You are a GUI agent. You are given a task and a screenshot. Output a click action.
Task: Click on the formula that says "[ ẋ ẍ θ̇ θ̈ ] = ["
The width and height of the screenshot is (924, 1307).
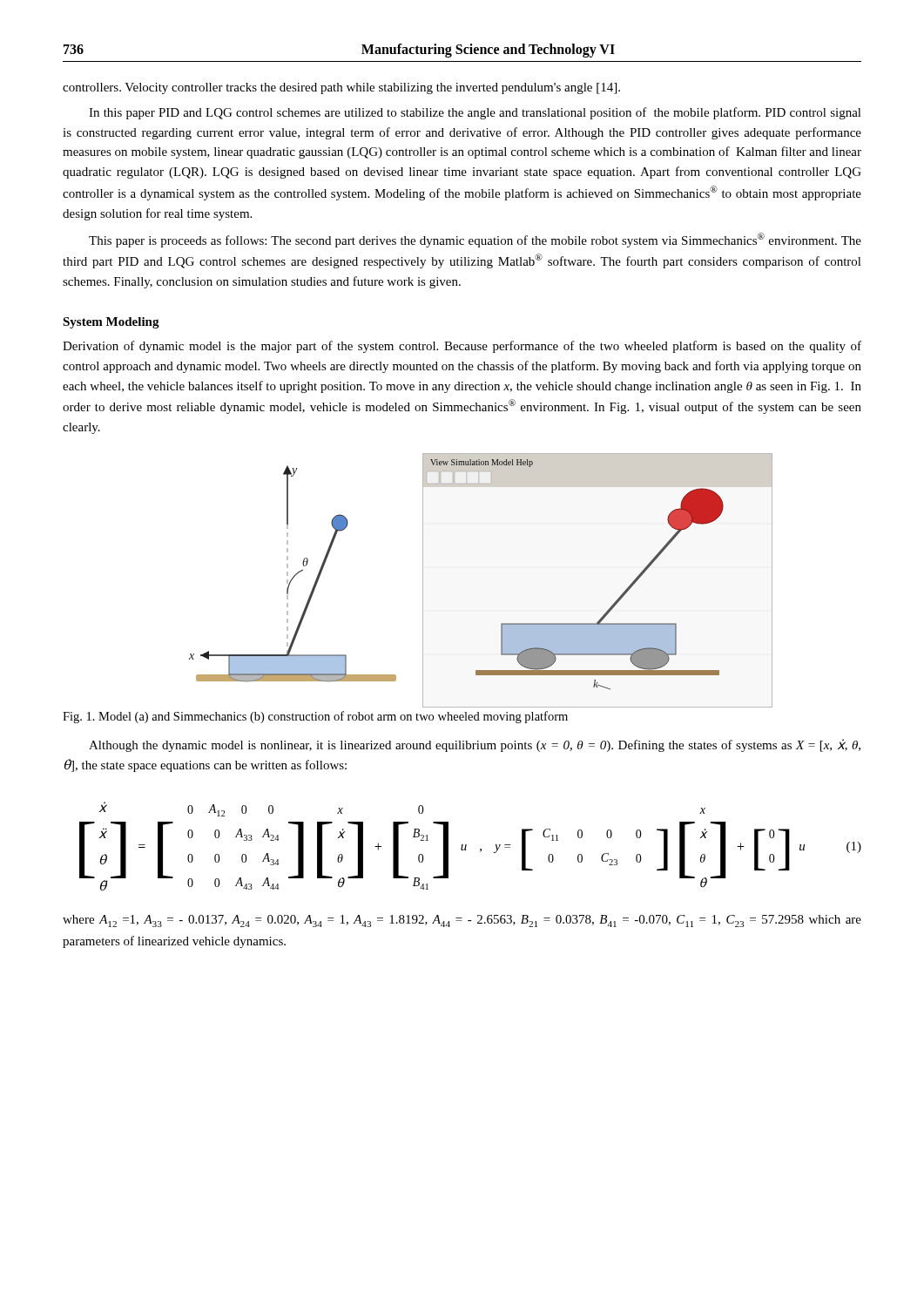[x=462, y=847]
